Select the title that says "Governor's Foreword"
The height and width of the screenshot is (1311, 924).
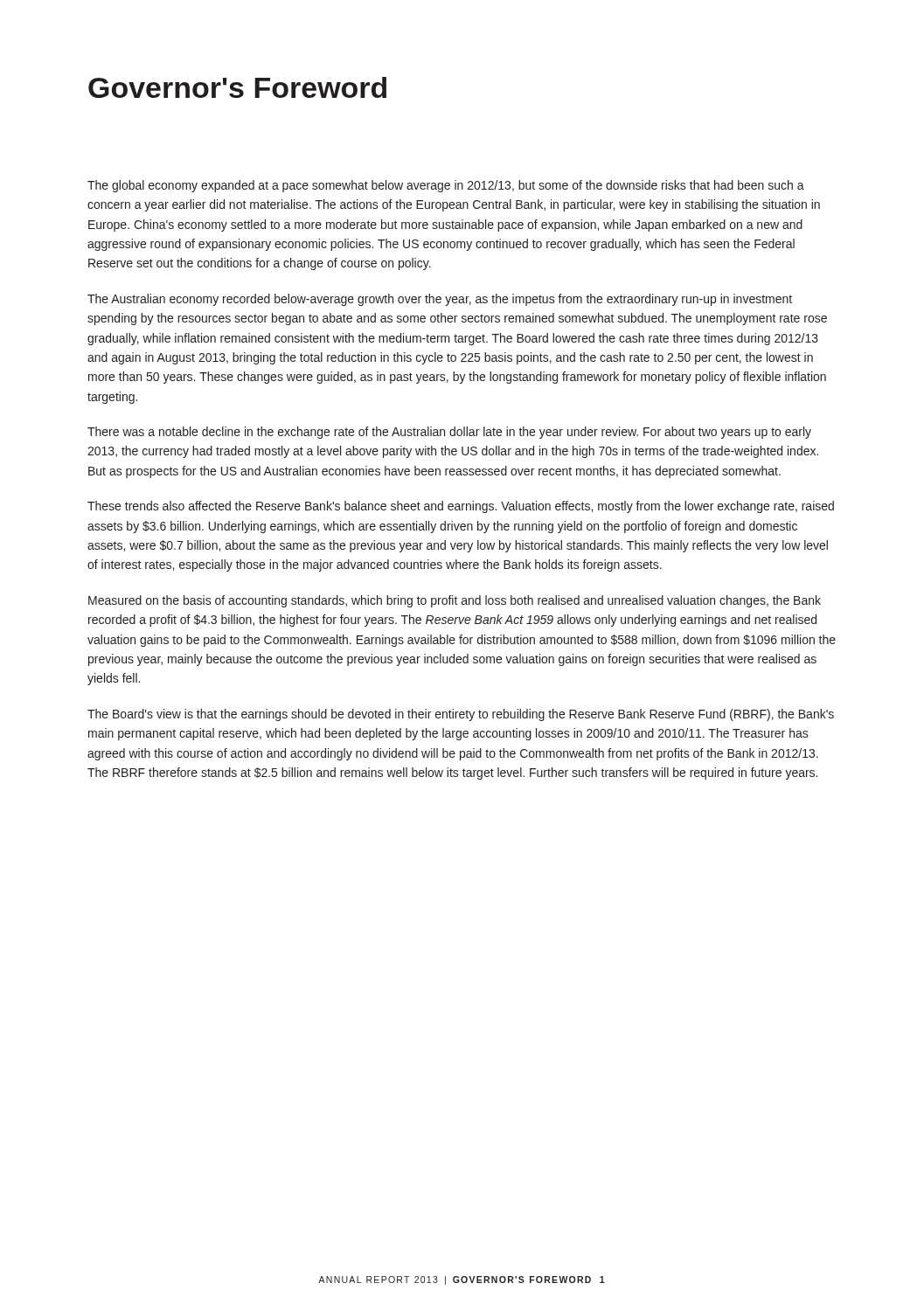point(238,87)
